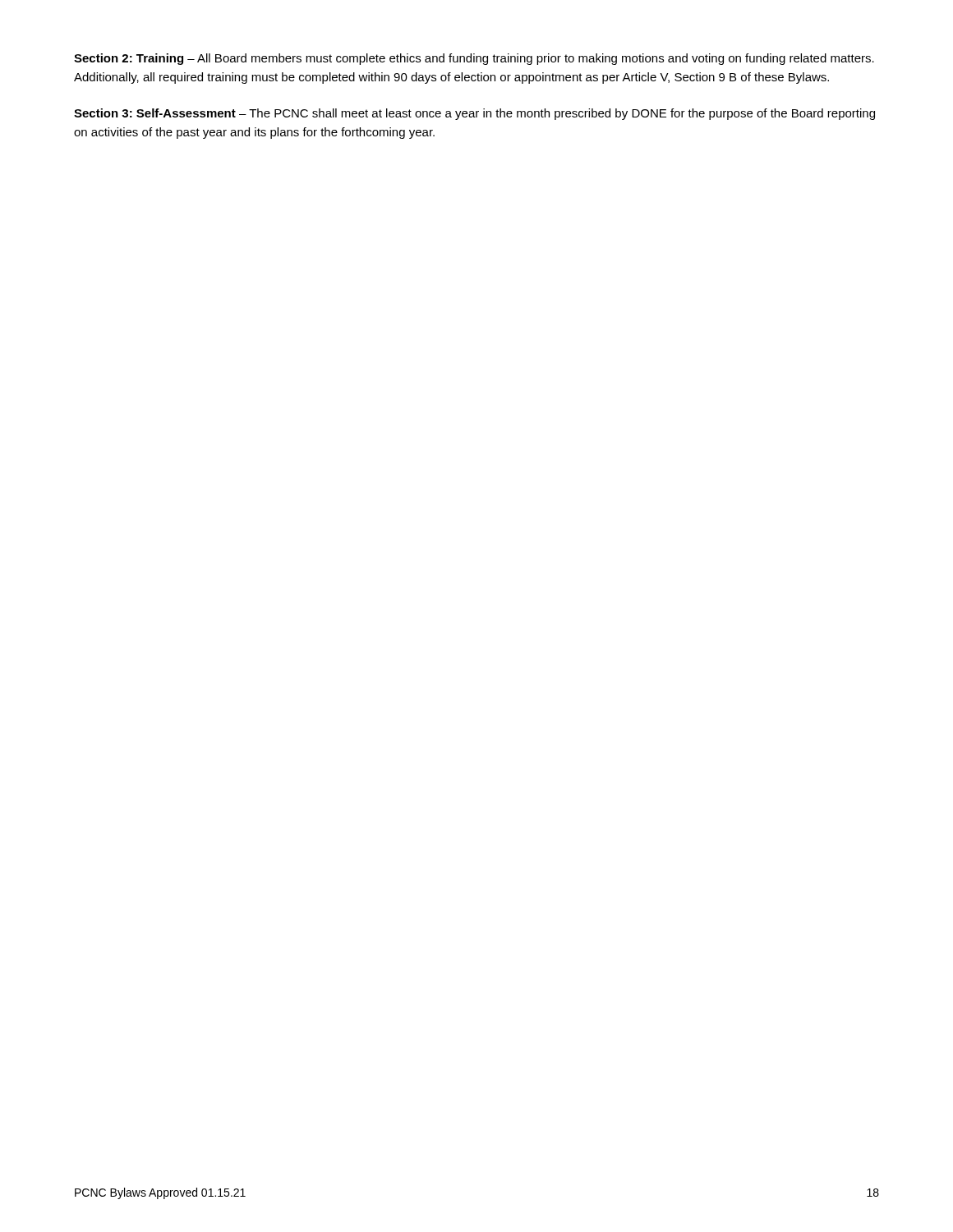
Task: Locate the text block containing "Section 2: Training – All Board members"
Action: click(474, 67)
